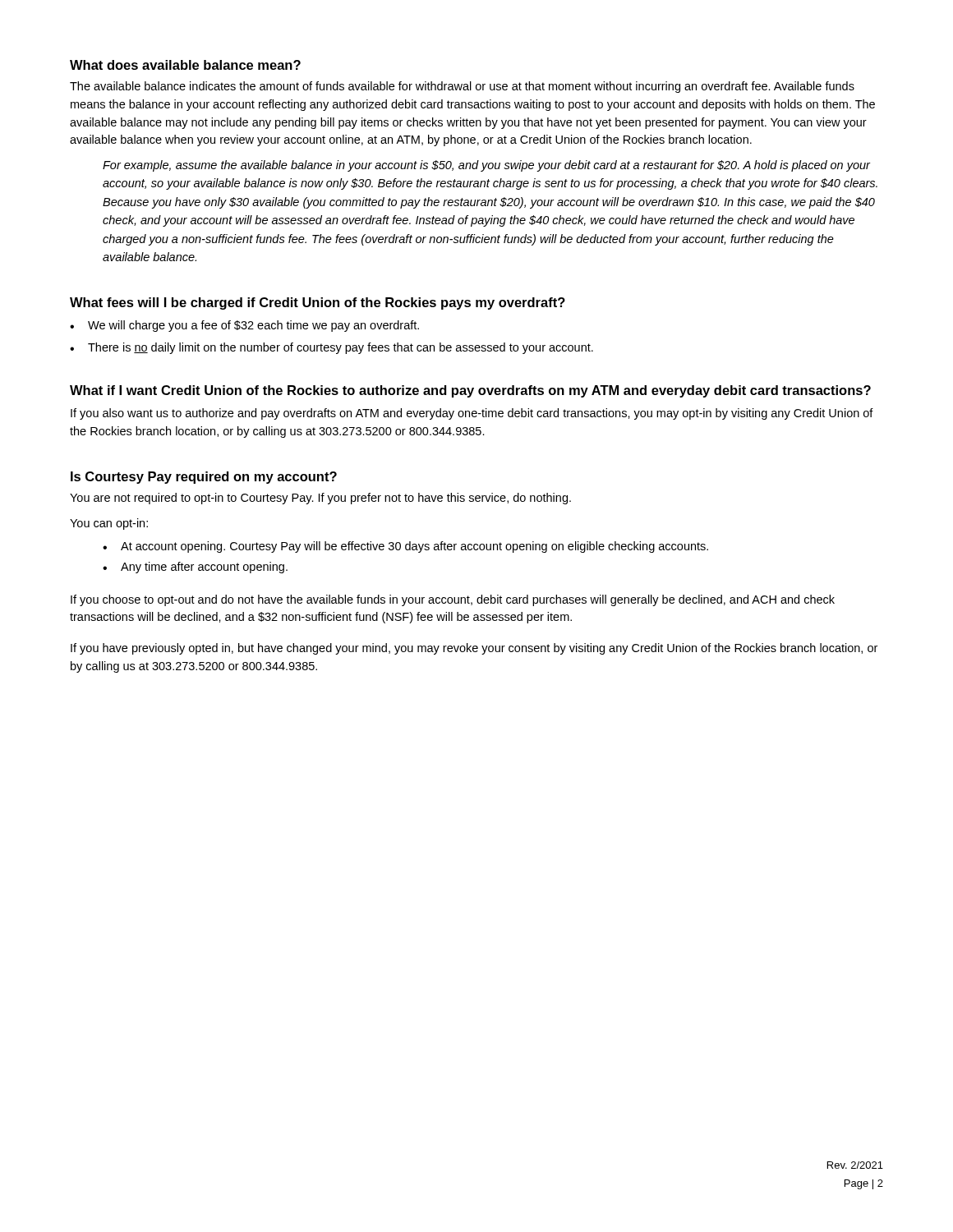Click on the list item that says "• Any time"
This screenshot has width=953, height=1232.
196,568
